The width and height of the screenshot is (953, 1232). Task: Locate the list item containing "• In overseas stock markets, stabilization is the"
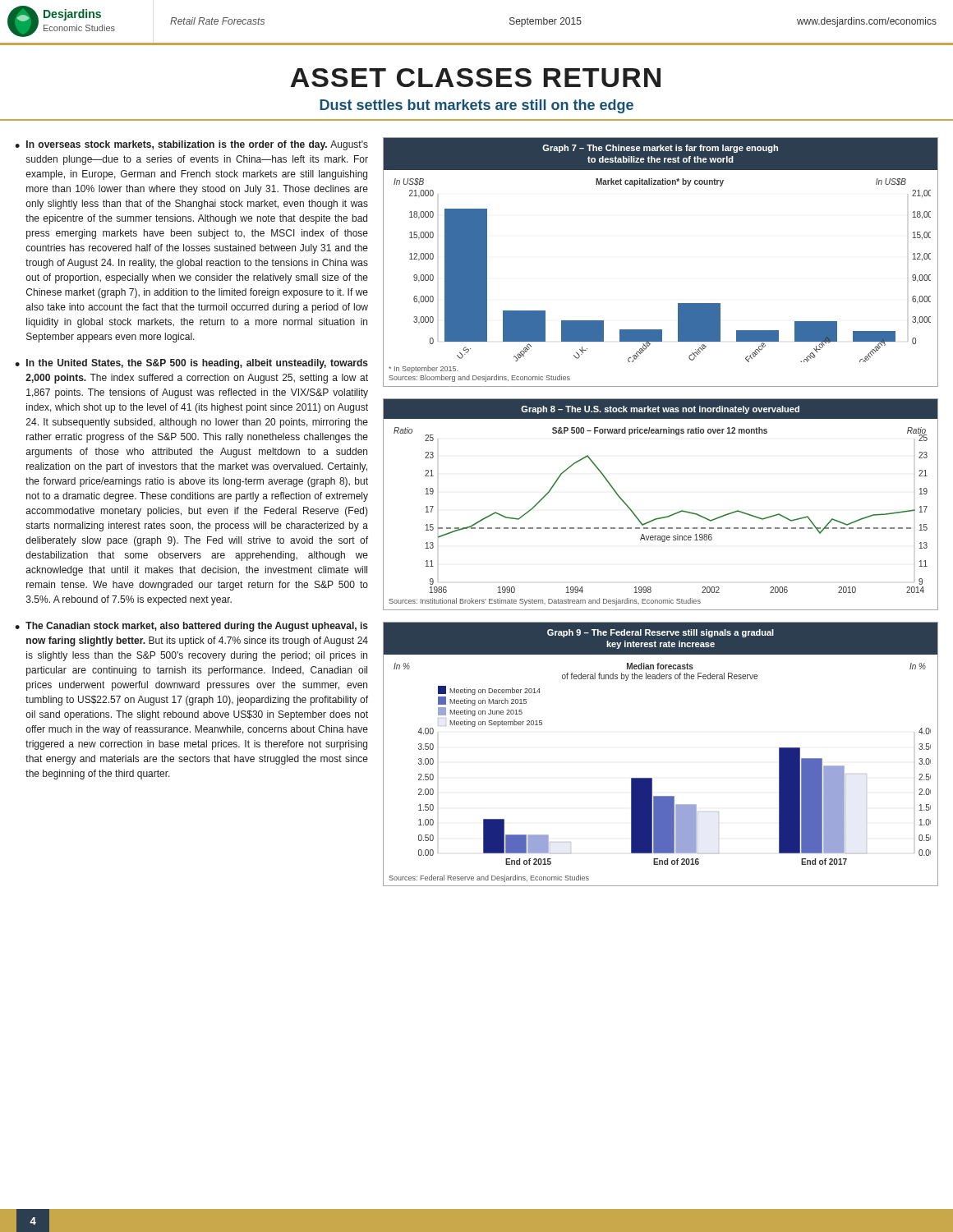pyautogui.click(x=191, y=241)
